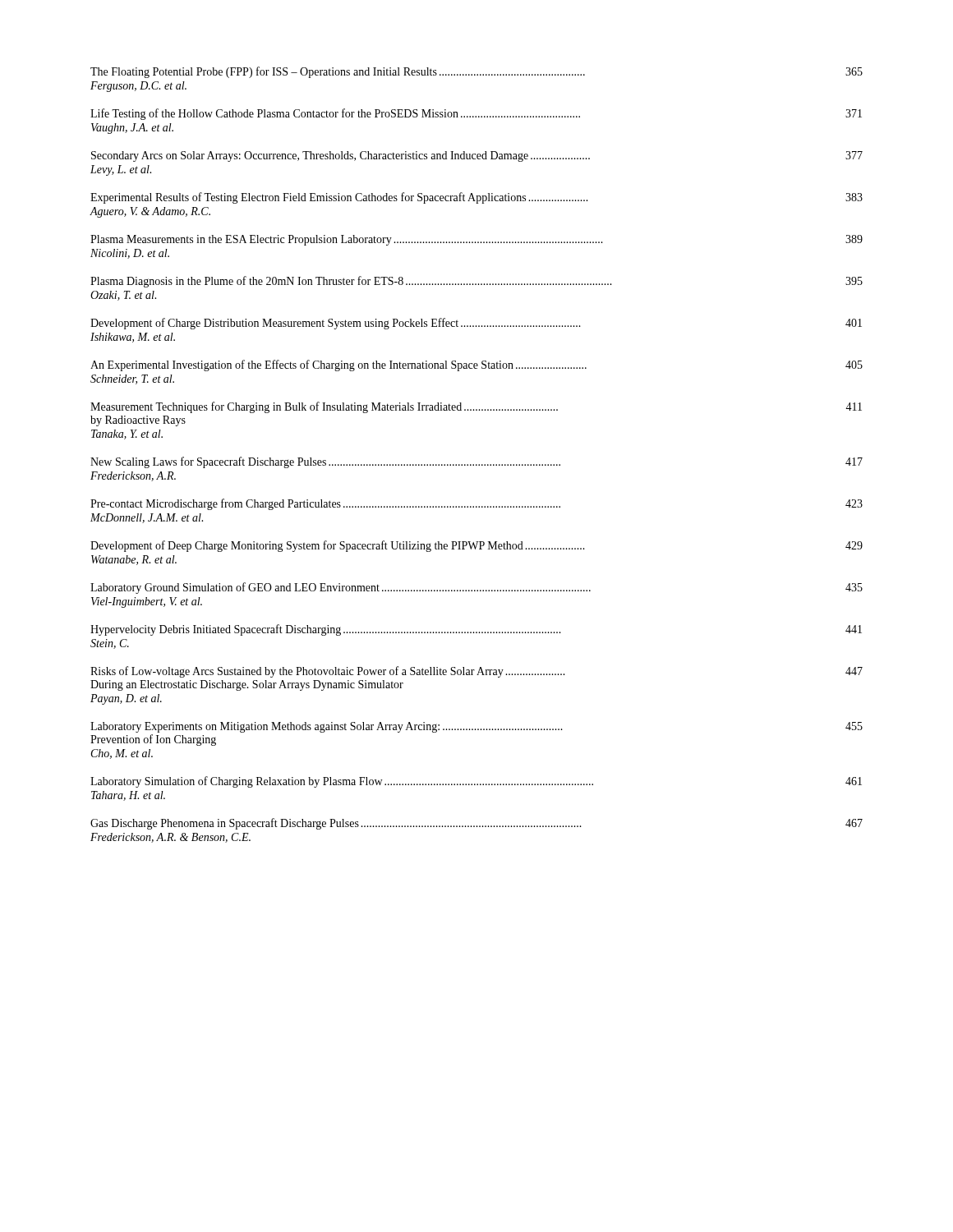
Task: Navigate to the block starting "Plasma Measurements in the ESA Electric"
Action: tap(476, 247)
